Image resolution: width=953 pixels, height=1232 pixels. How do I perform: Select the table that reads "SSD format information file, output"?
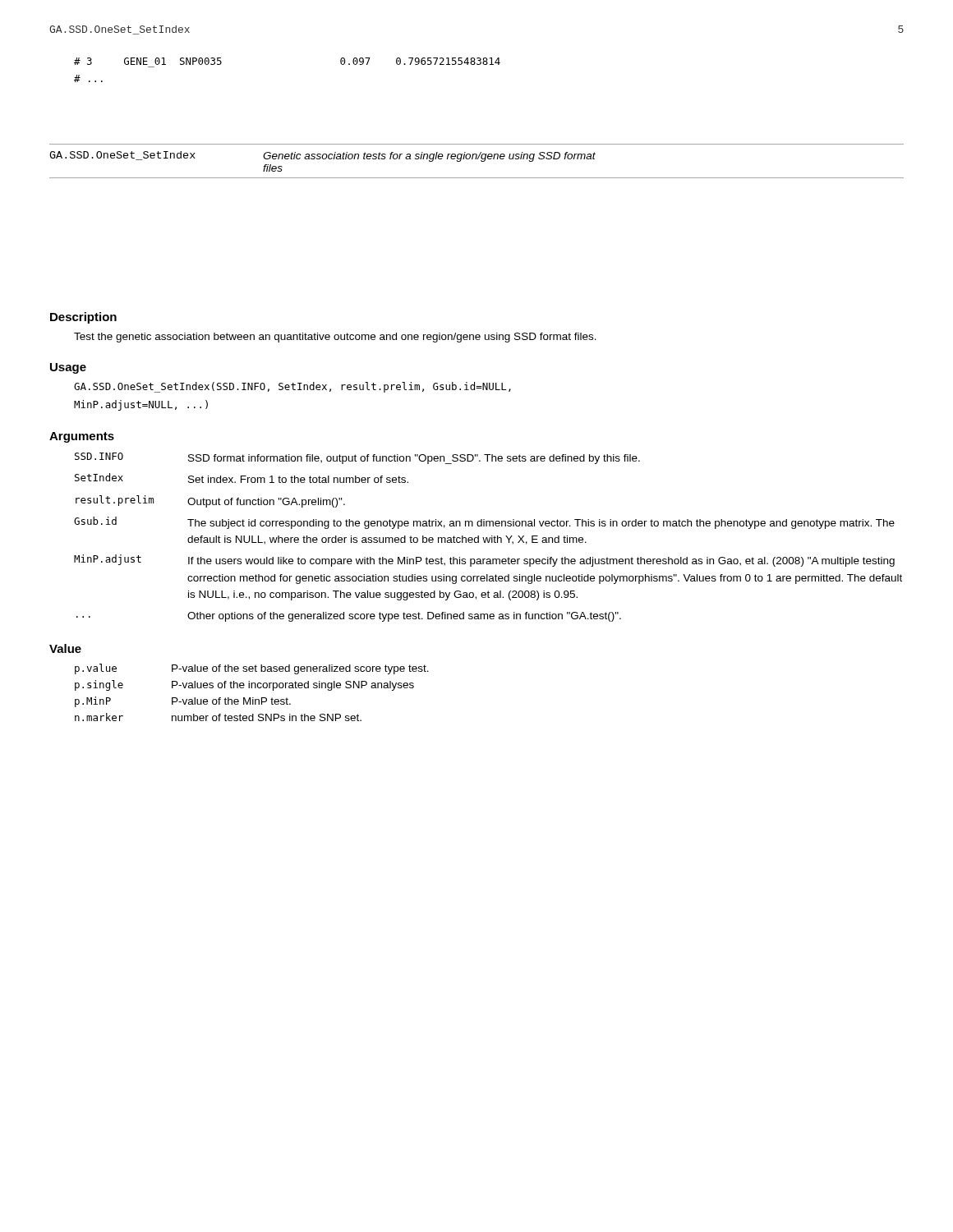click(x=476, y=537)
